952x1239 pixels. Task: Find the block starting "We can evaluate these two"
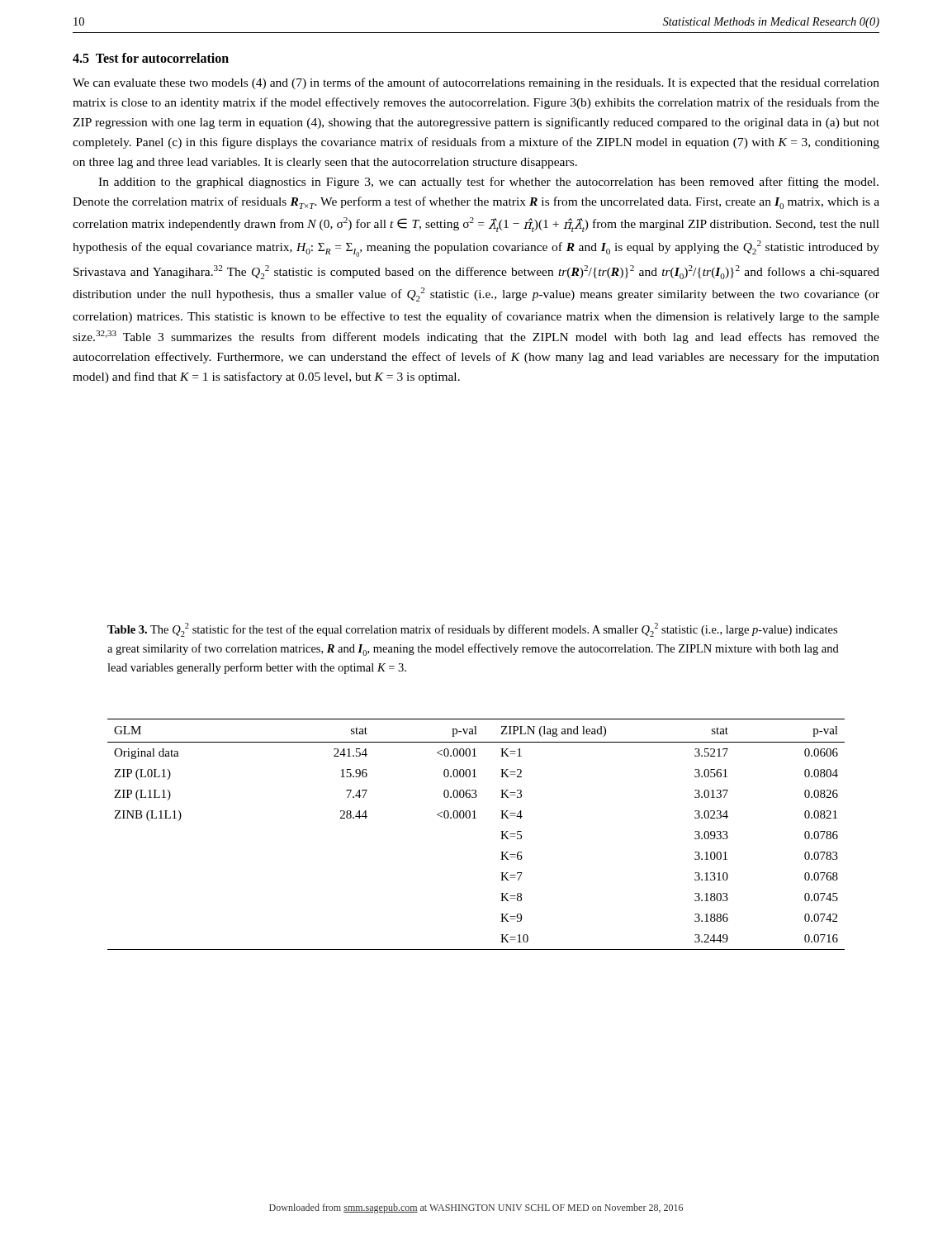click(476, 230)
